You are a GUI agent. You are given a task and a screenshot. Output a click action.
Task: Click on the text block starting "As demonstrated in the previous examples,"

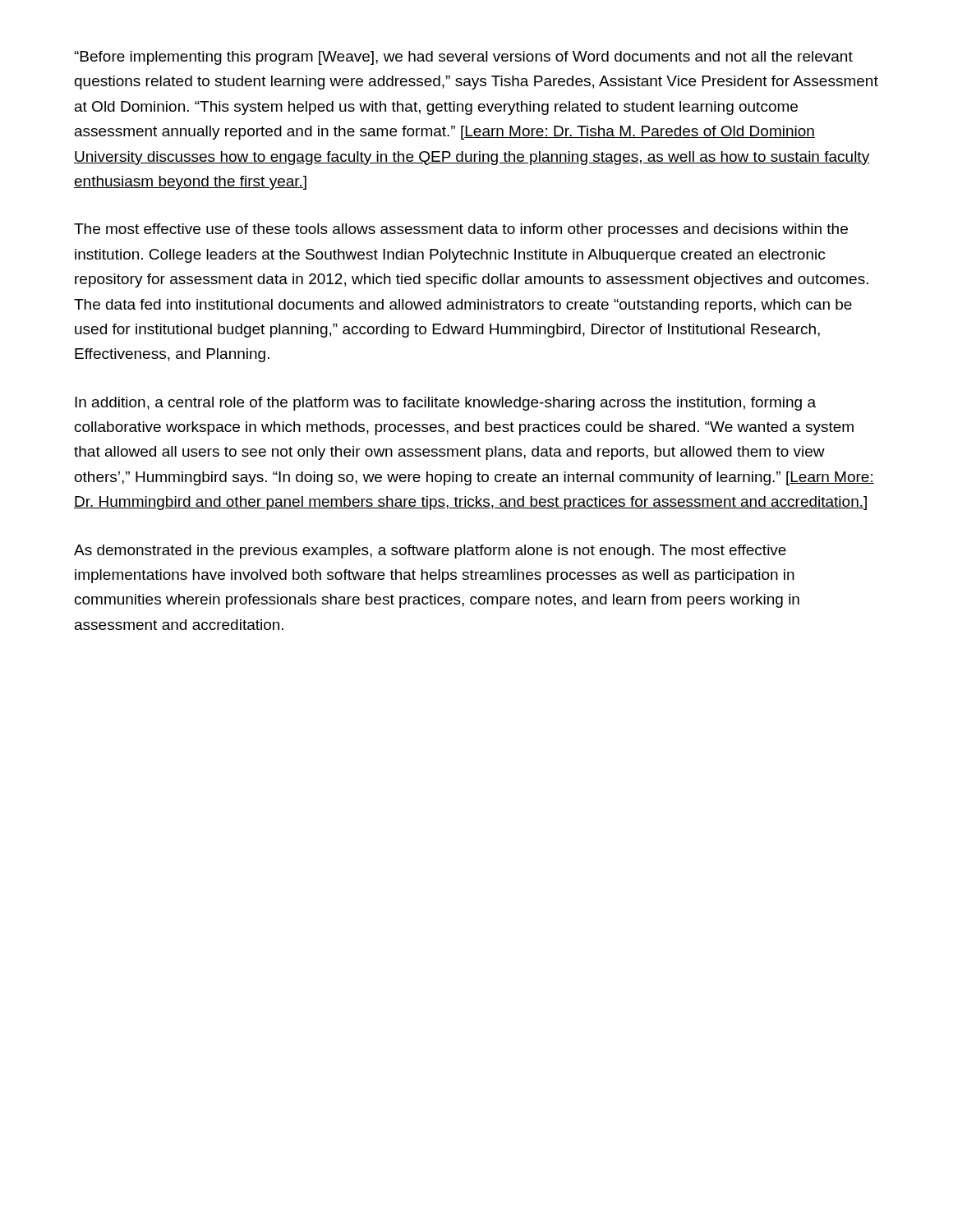[x=437, y=587]
